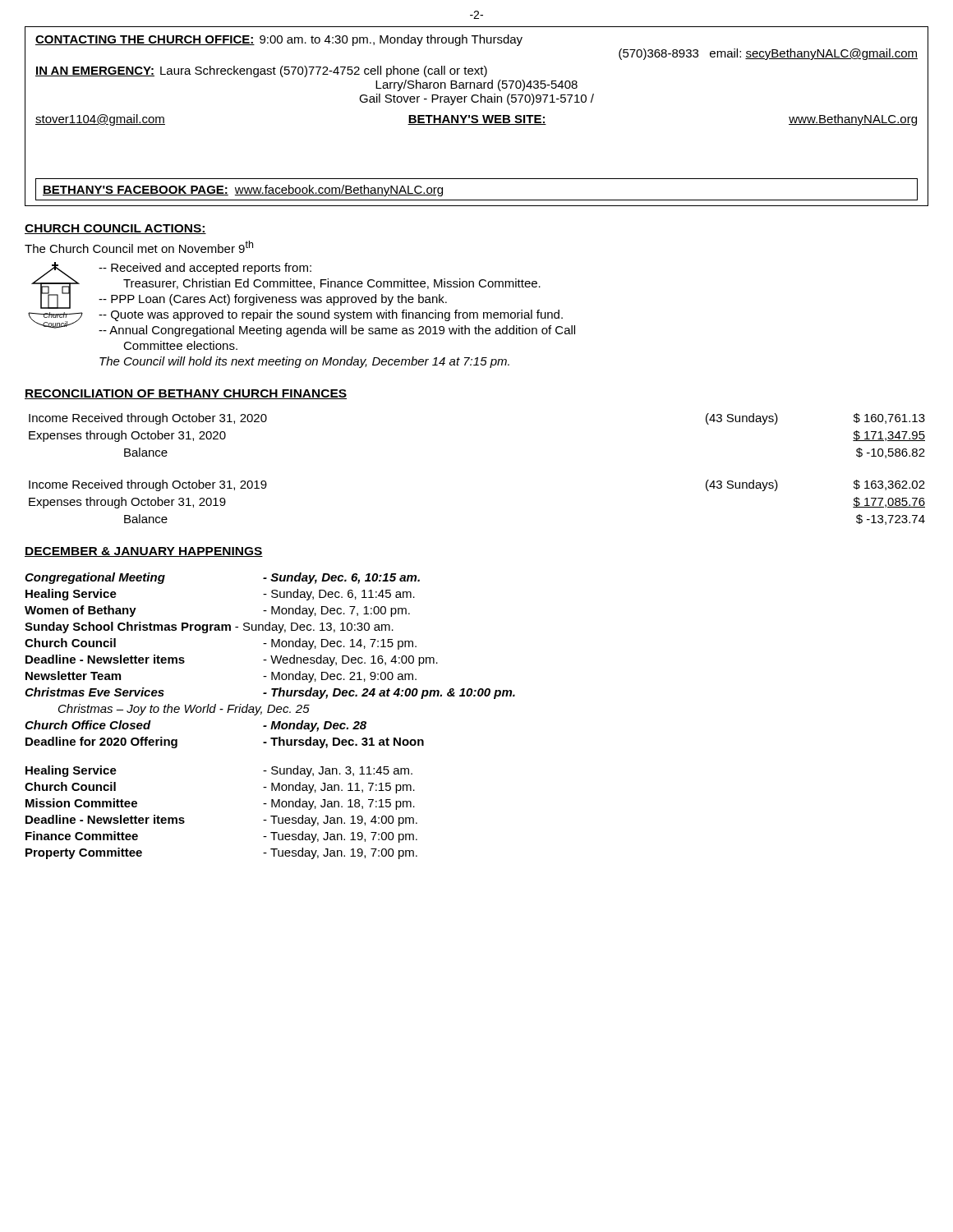The height and width of the screenshot is (1232, 953).
Task: Locate the list item that says "Church Office Closed - Monday,"
Action: click(90, 726)
